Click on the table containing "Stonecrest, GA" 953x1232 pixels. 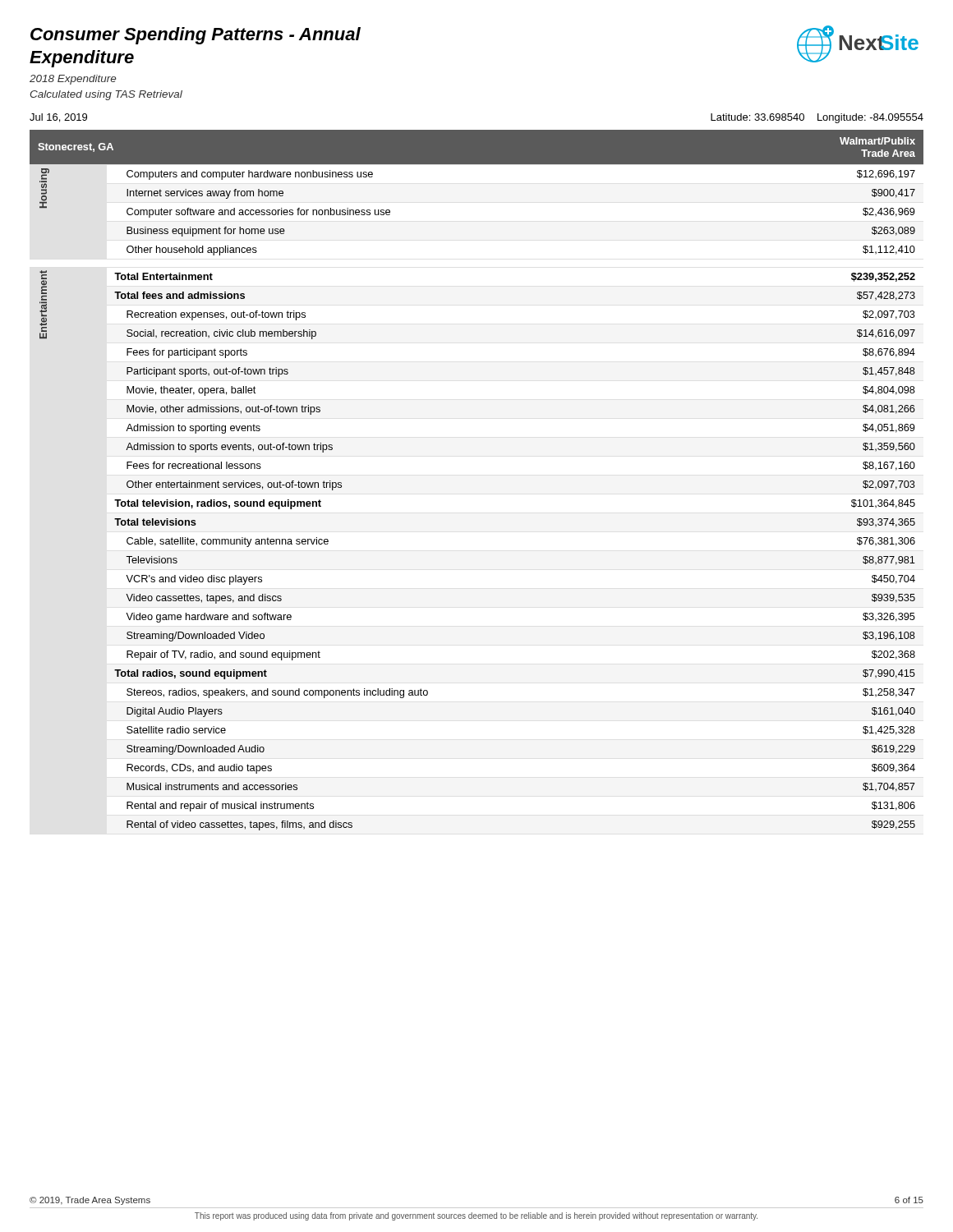pos(476,482)
